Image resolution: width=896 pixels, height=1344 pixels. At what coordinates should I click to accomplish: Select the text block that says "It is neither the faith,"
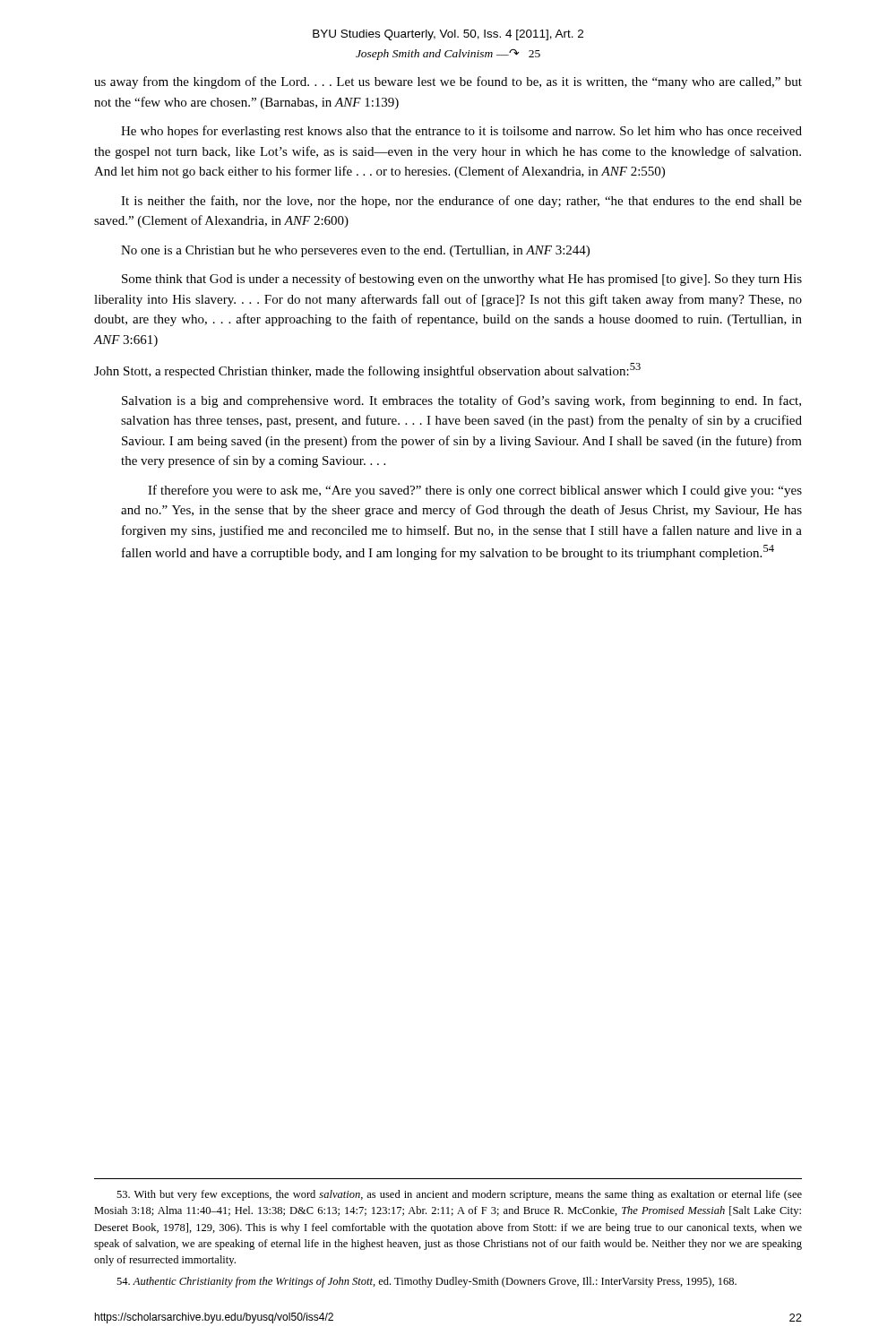click(448, 211)
